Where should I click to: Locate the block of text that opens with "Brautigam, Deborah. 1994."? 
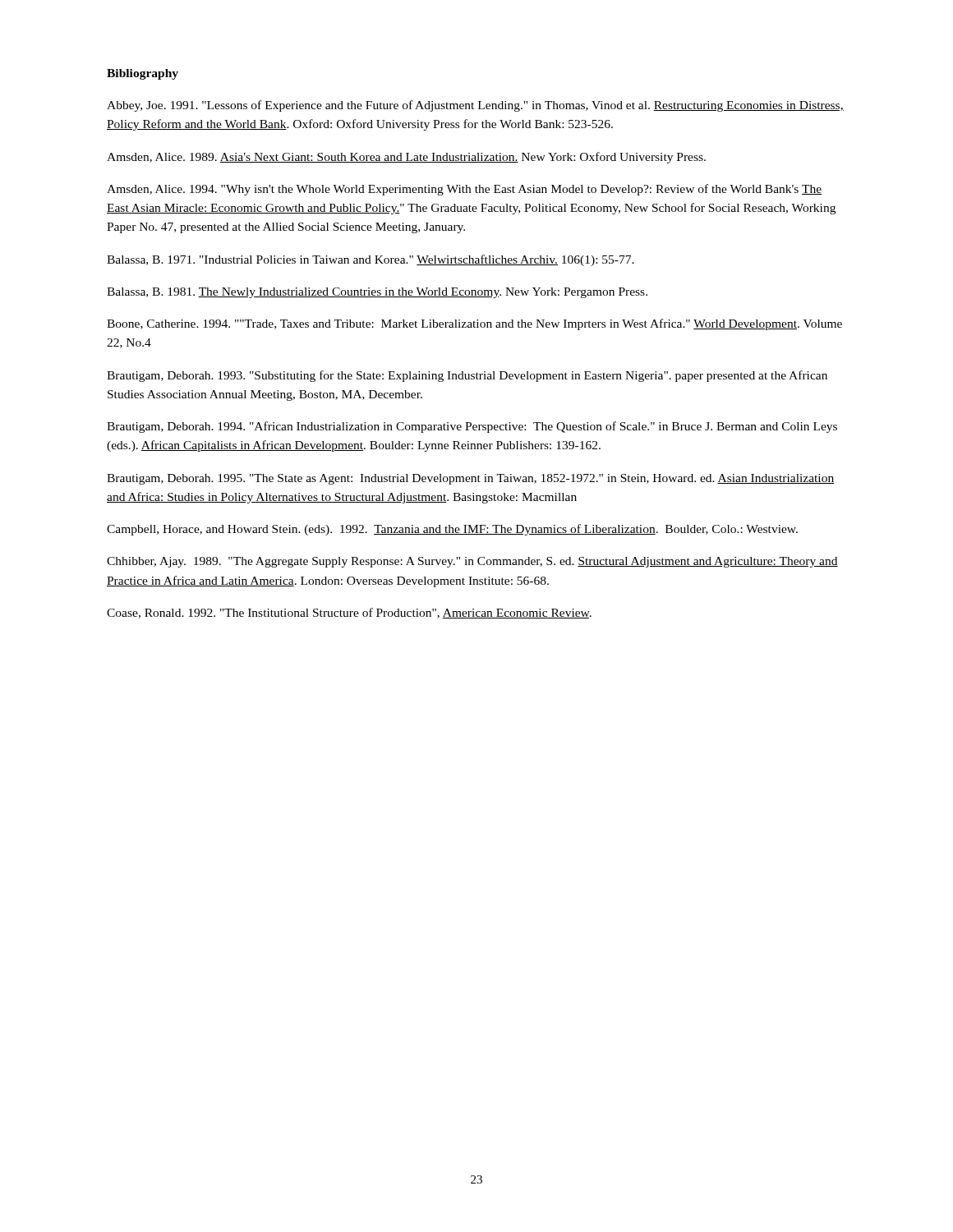(x=472, y=435)
